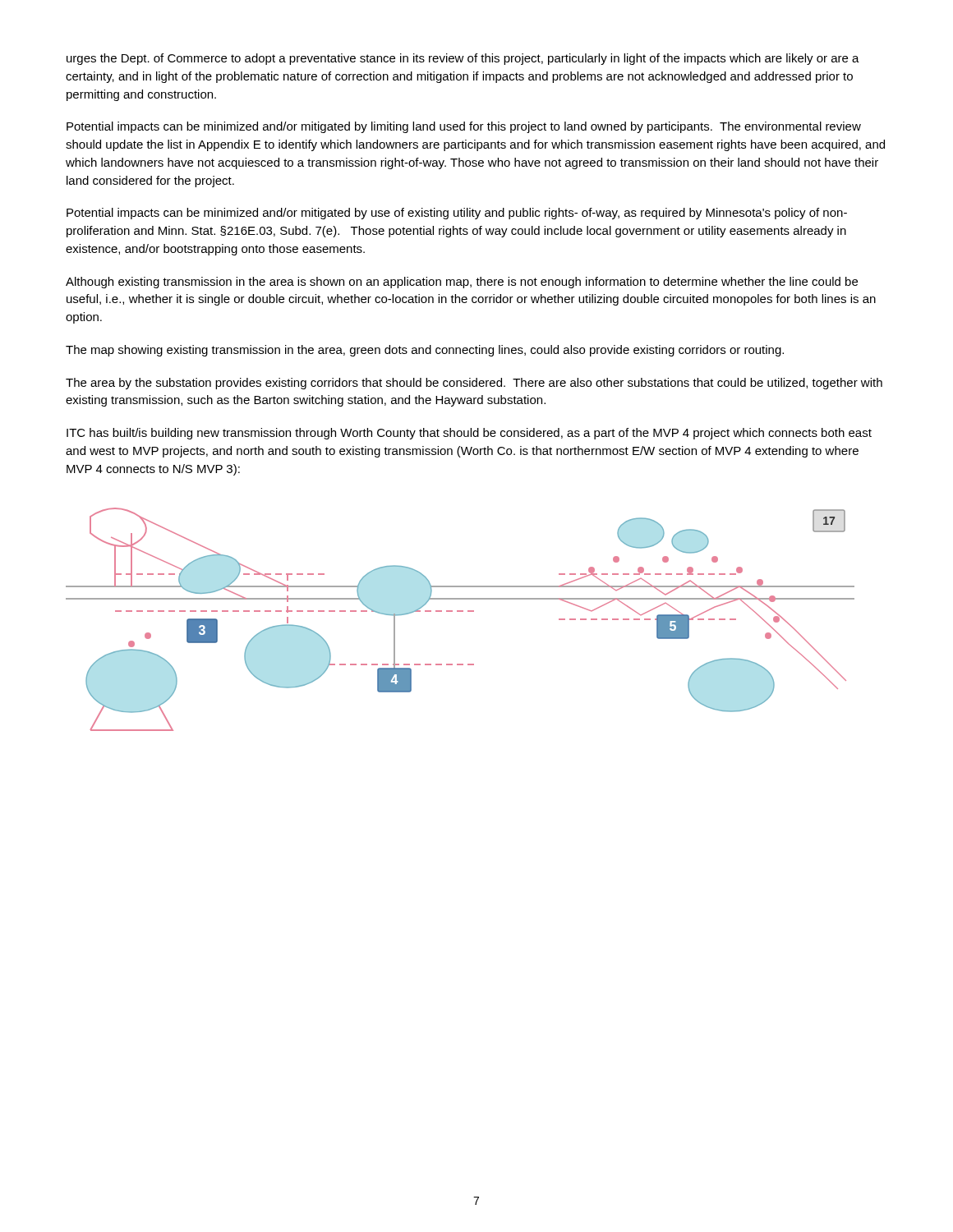Select the passage starting "ITC has built/is building new transmission through"
The height and width of the screenshot is (1232, 953).
469,450
